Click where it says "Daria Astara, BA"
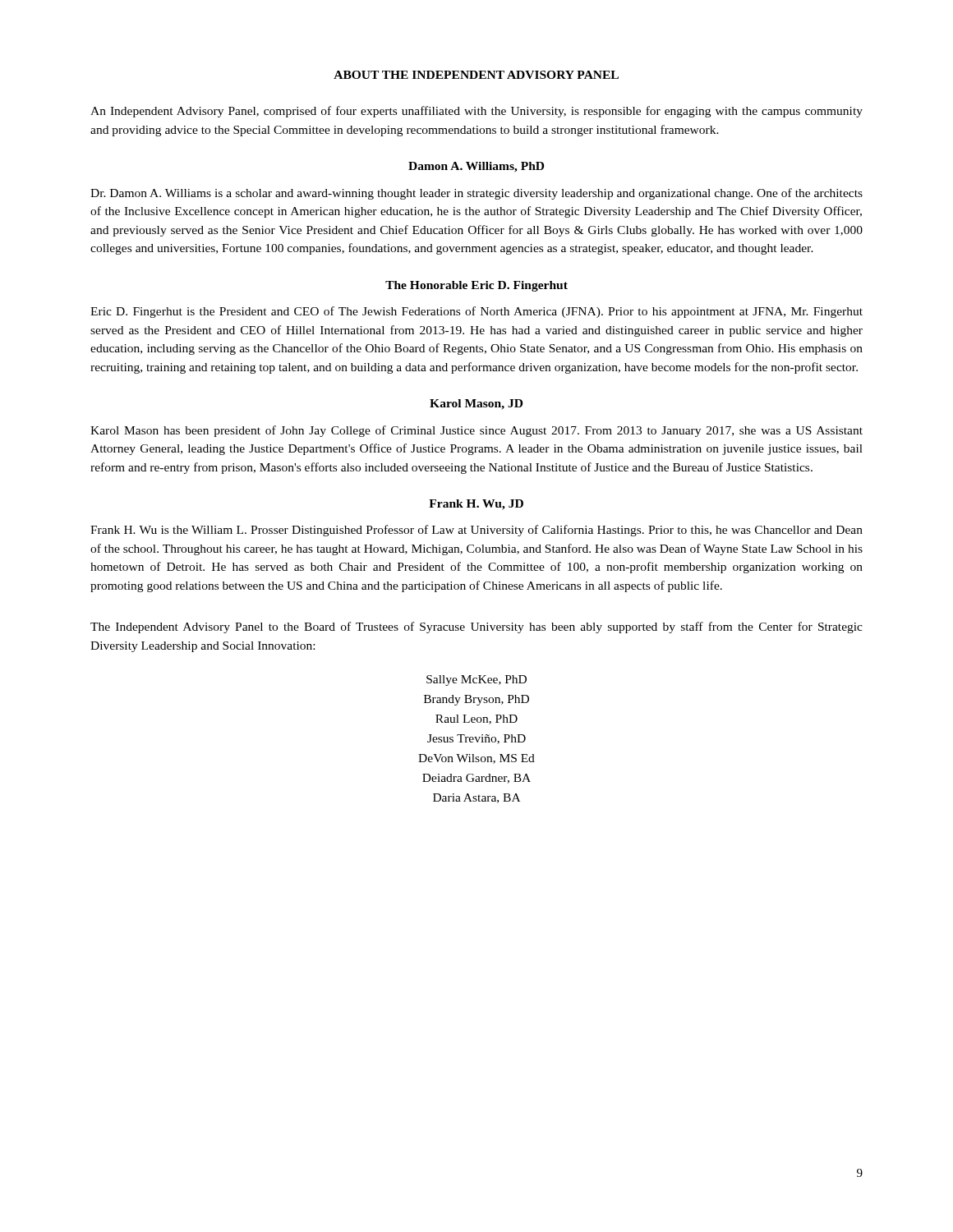This screenshot has height=1232, width=953. point(476,797)
